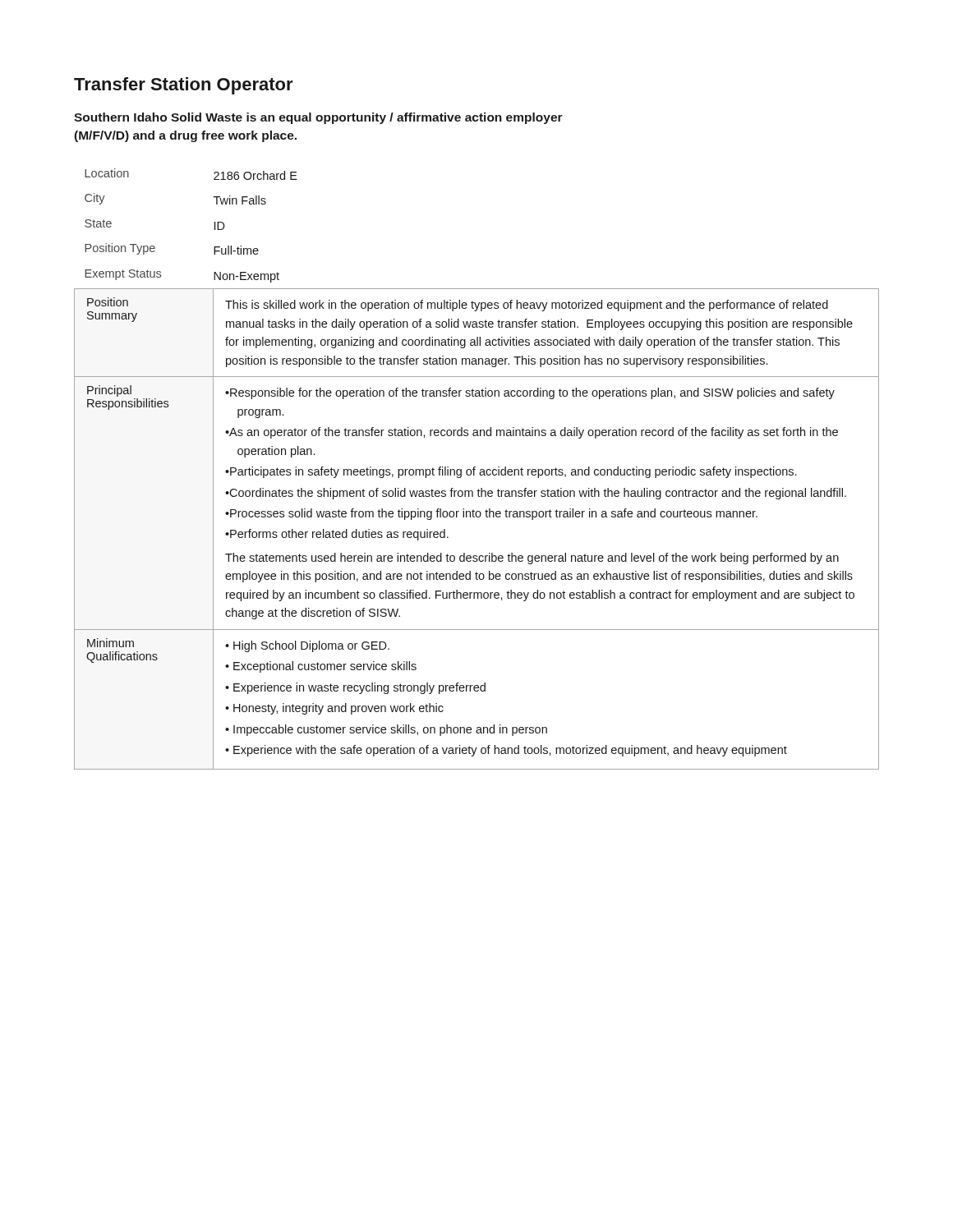Find the table that mentions "Exempt Status"

point(476,466)
